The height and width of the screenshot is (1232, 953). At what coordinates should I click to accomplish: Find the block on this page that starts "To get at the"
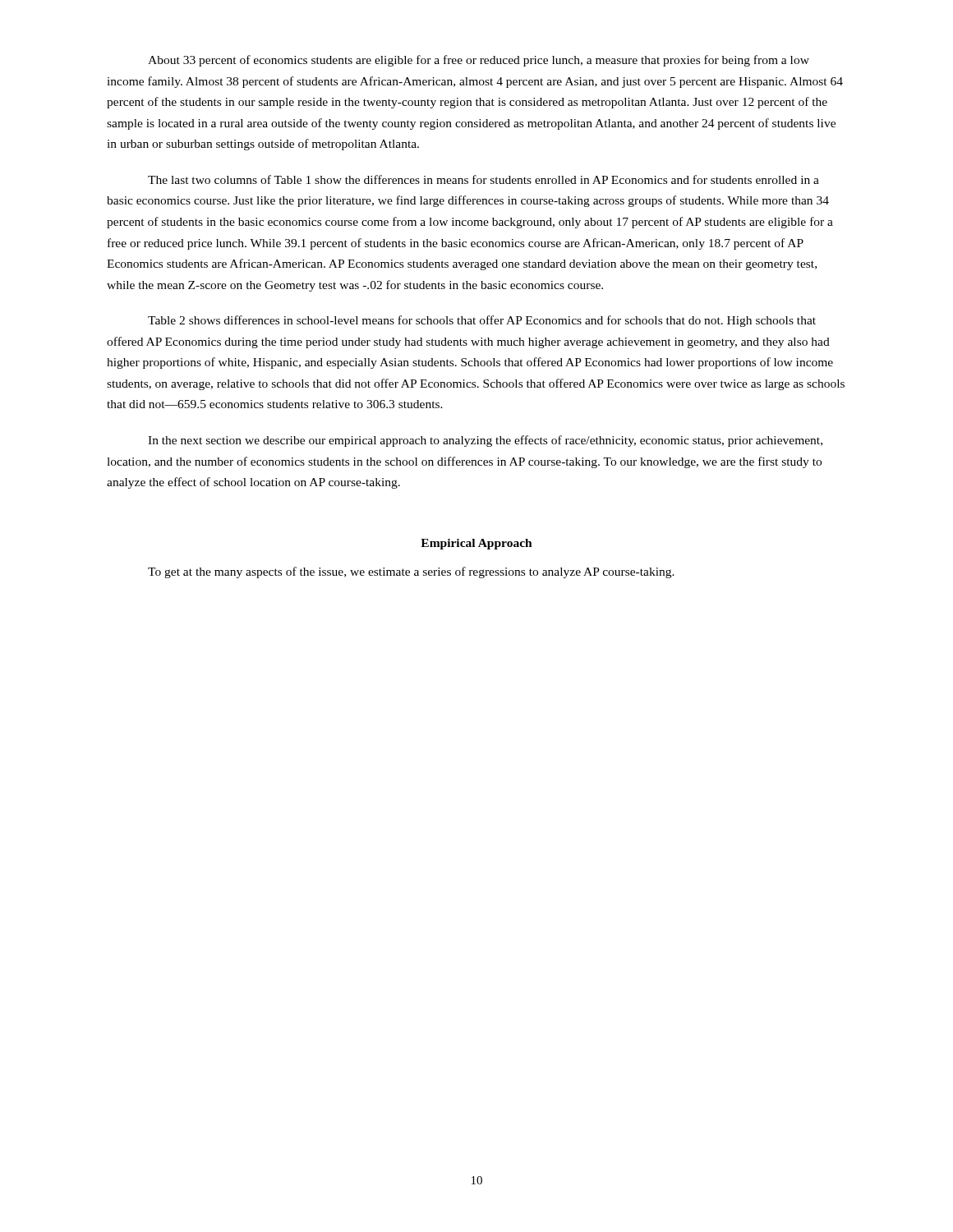point(476,572)
